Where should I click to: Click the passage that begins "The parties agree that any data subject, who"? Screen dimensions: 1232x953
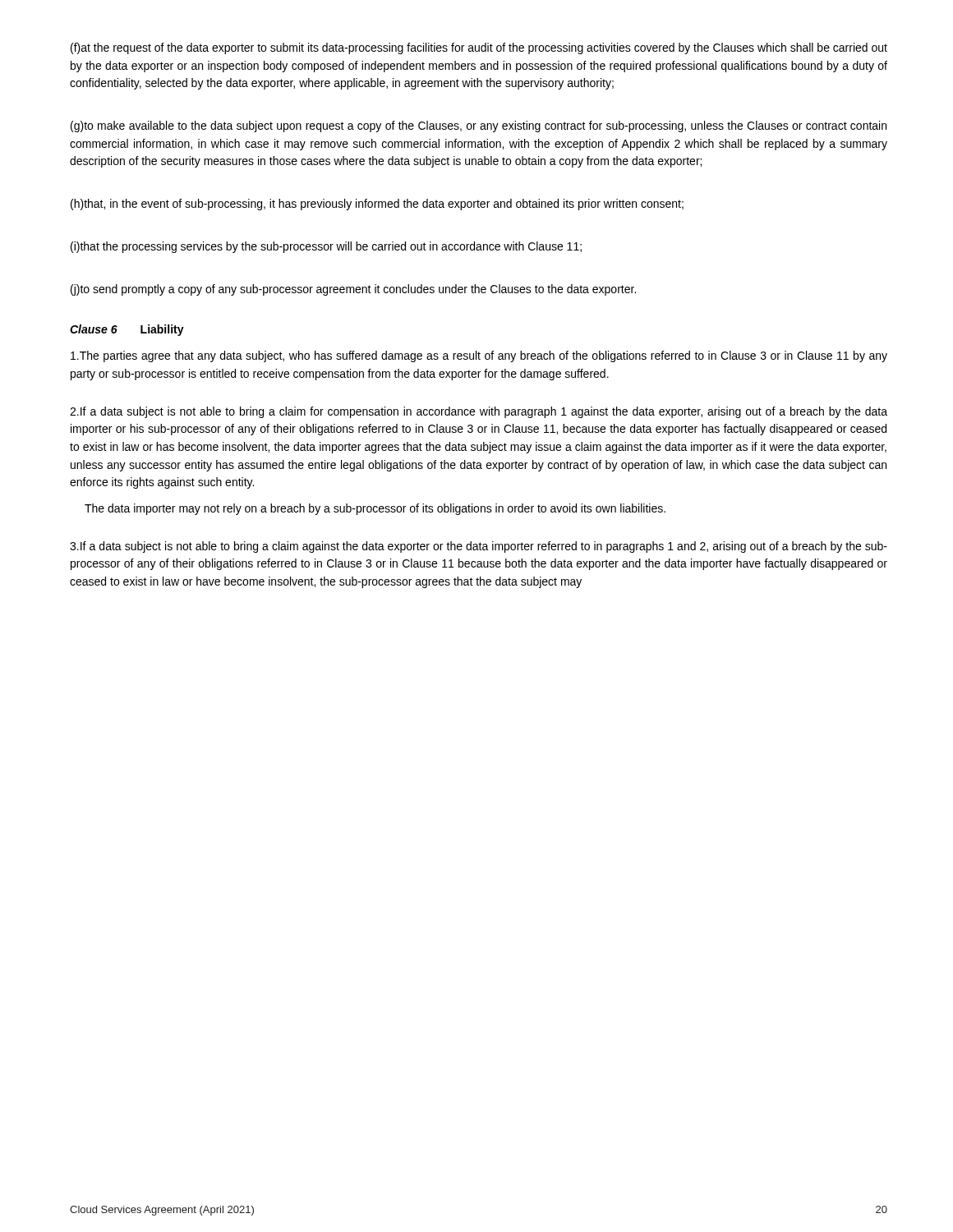point(479,365)
